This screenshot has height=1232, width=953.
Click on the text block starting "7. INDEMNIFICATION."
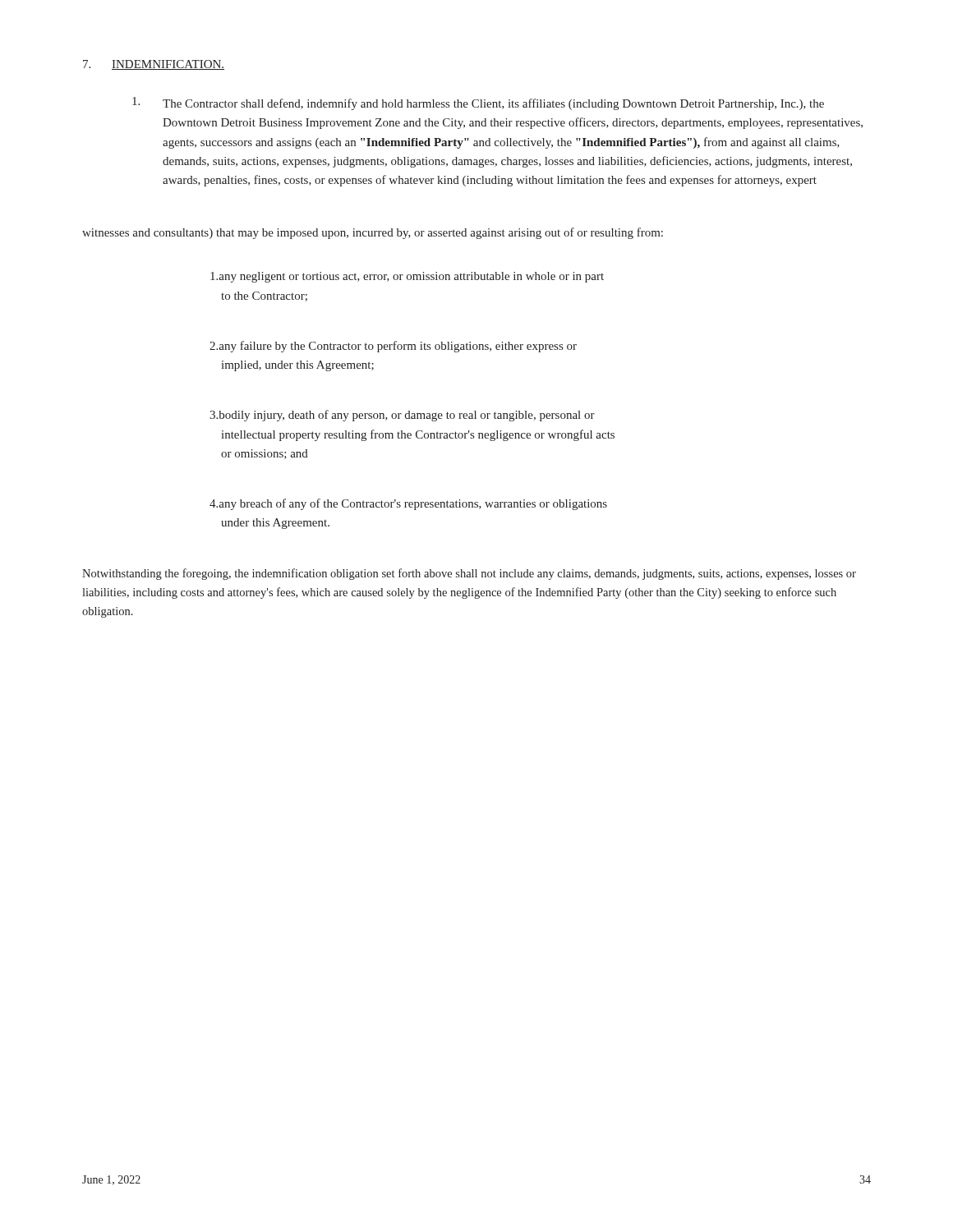tap(153, 64)
